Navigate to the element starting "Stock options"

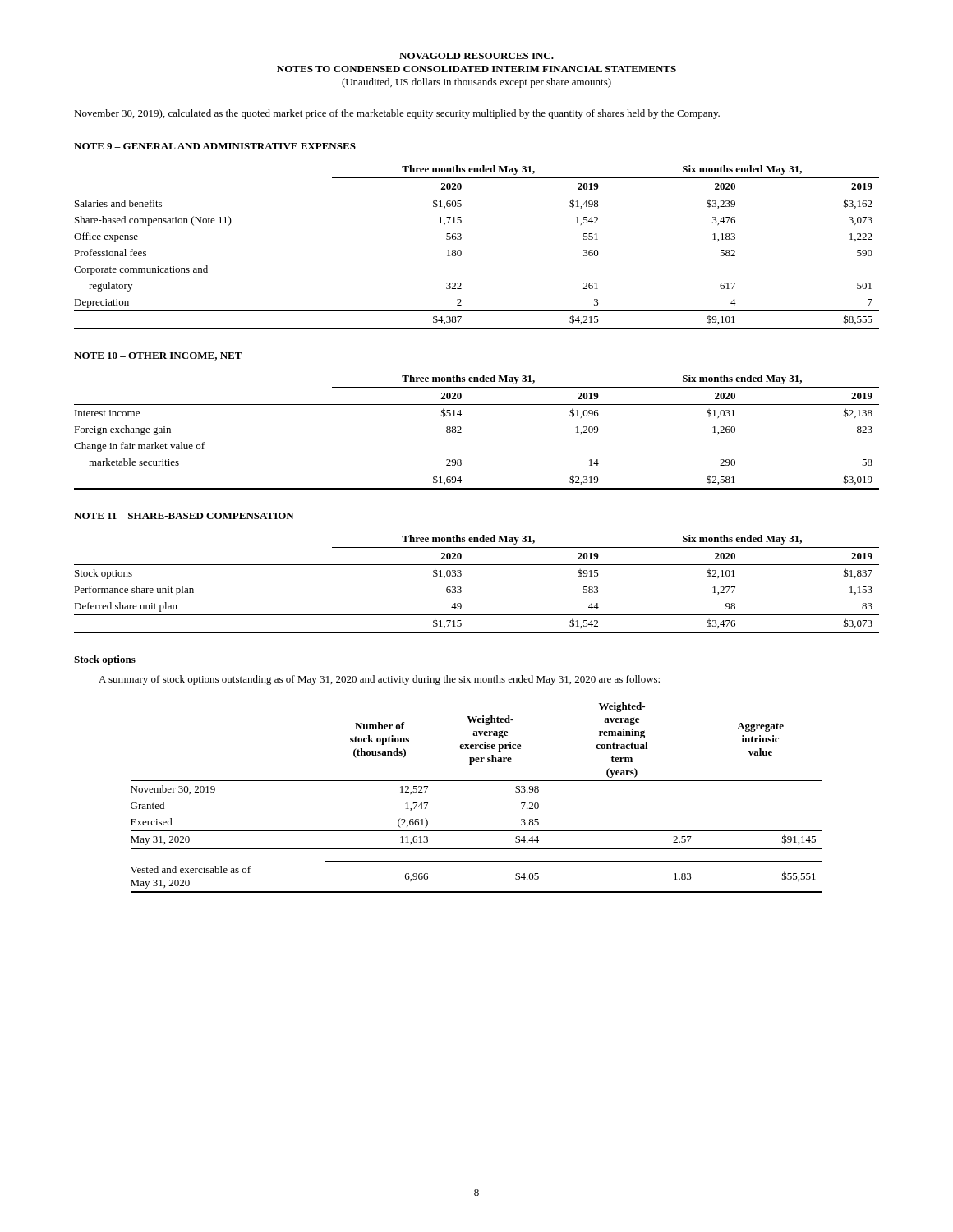tap(105, 659)
